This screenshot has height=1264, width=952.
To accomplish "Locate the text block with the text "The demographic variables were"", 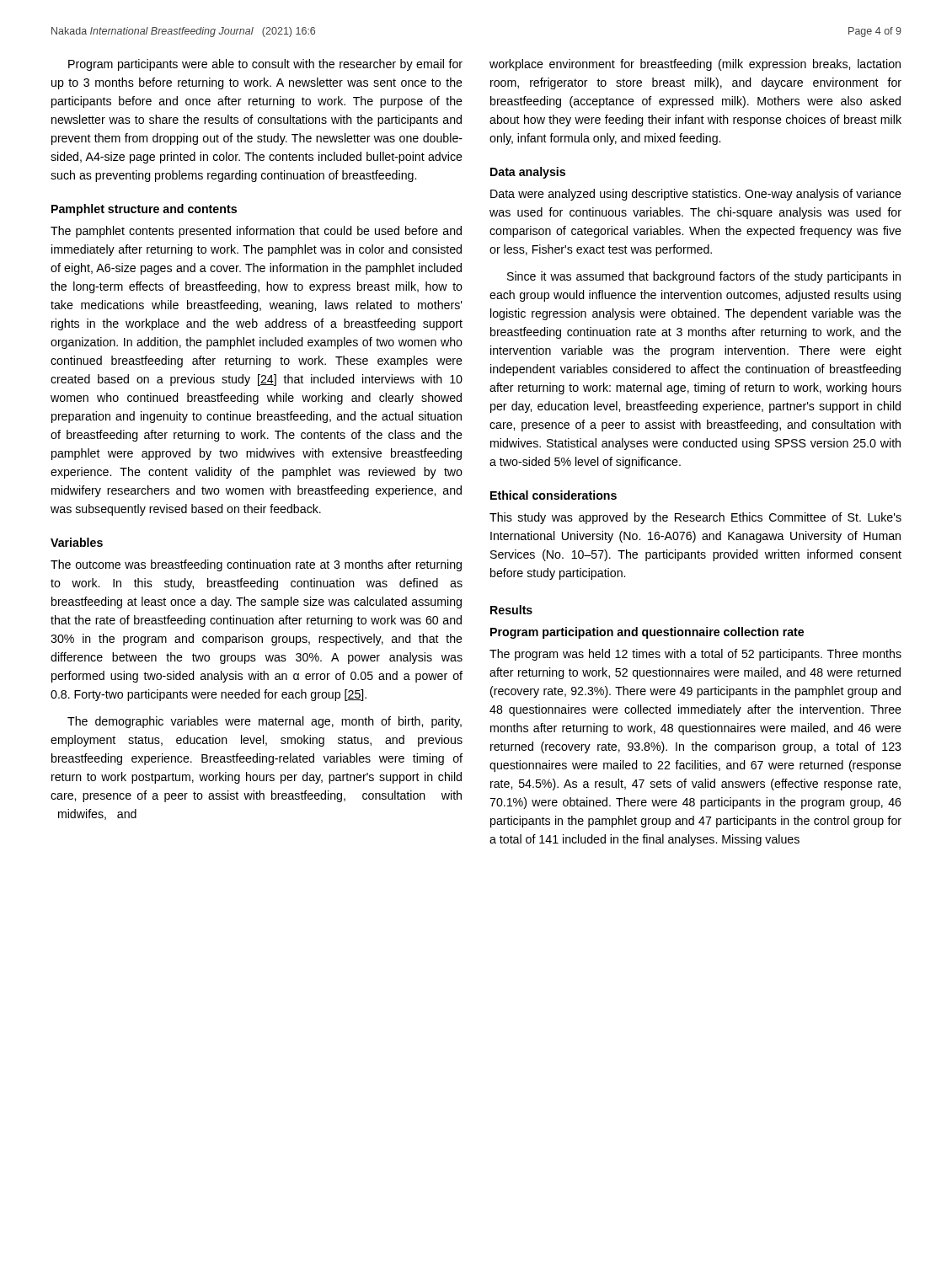I will pos(257,768).
